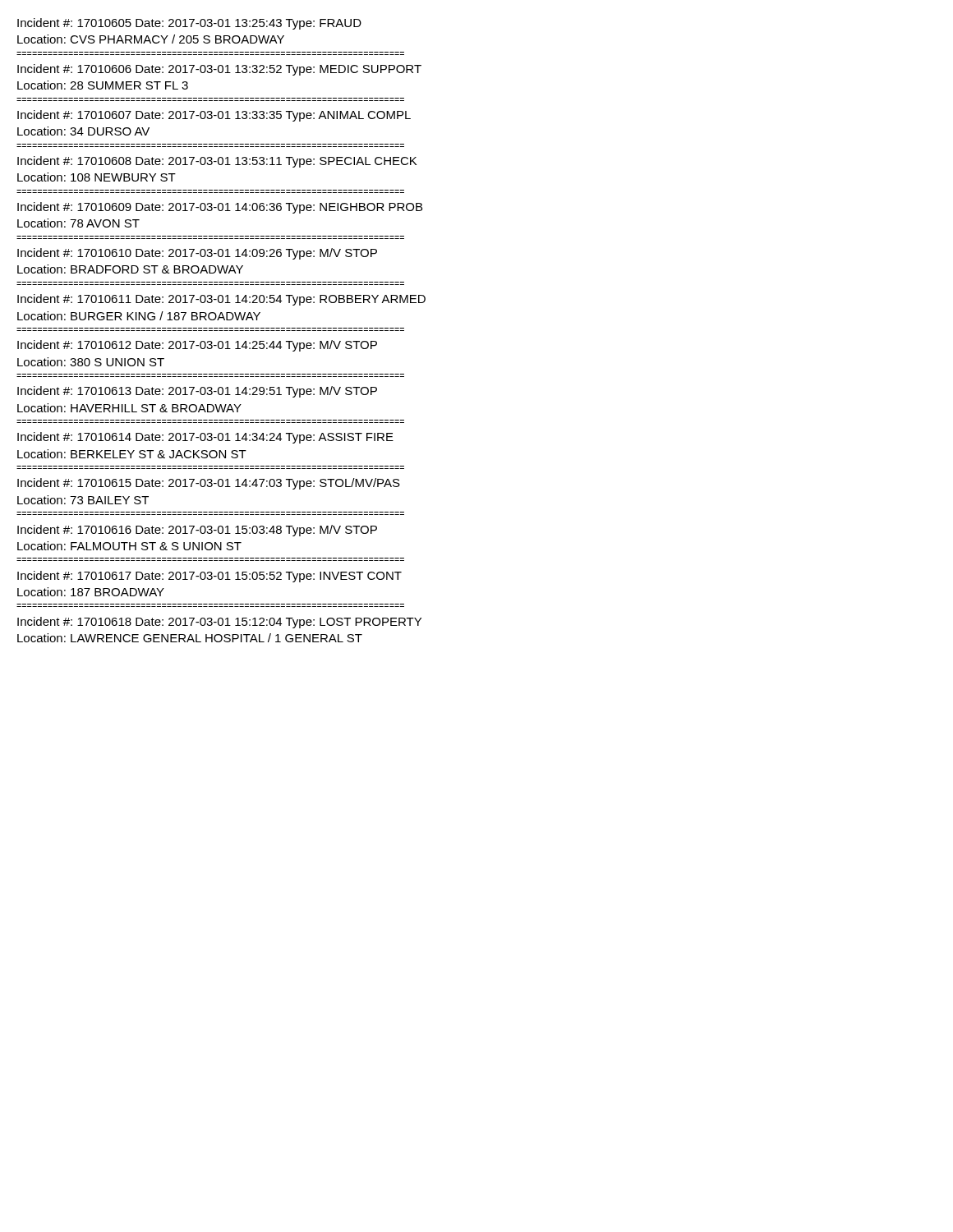The image size is (953, 1232).
Task: Click the passage that begins "Incident #: 17010607 Date:"
Action: pos(214,116)
